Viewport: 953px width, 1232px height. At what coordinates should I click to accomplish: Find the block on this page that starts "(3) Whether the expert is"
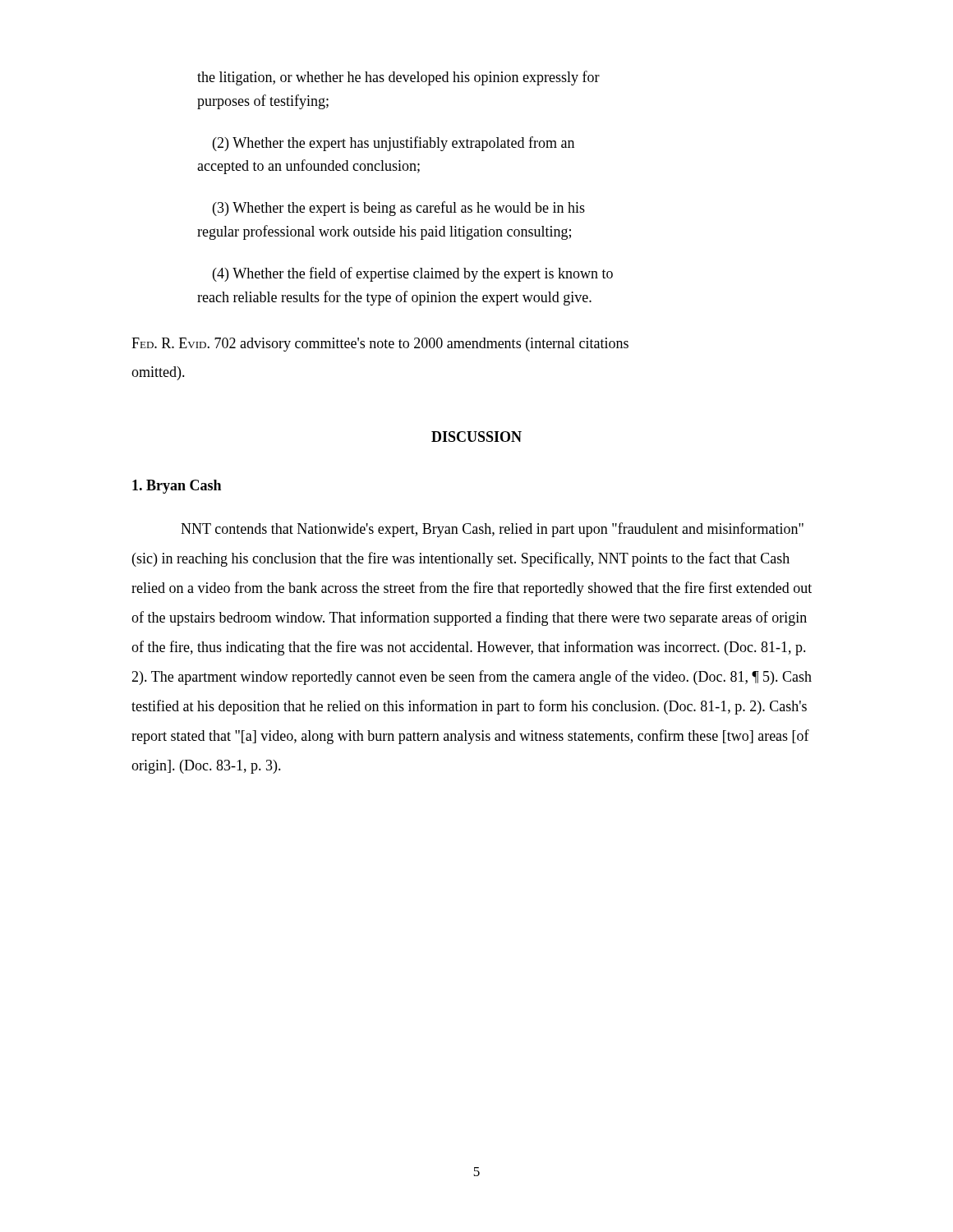(391, 220)
